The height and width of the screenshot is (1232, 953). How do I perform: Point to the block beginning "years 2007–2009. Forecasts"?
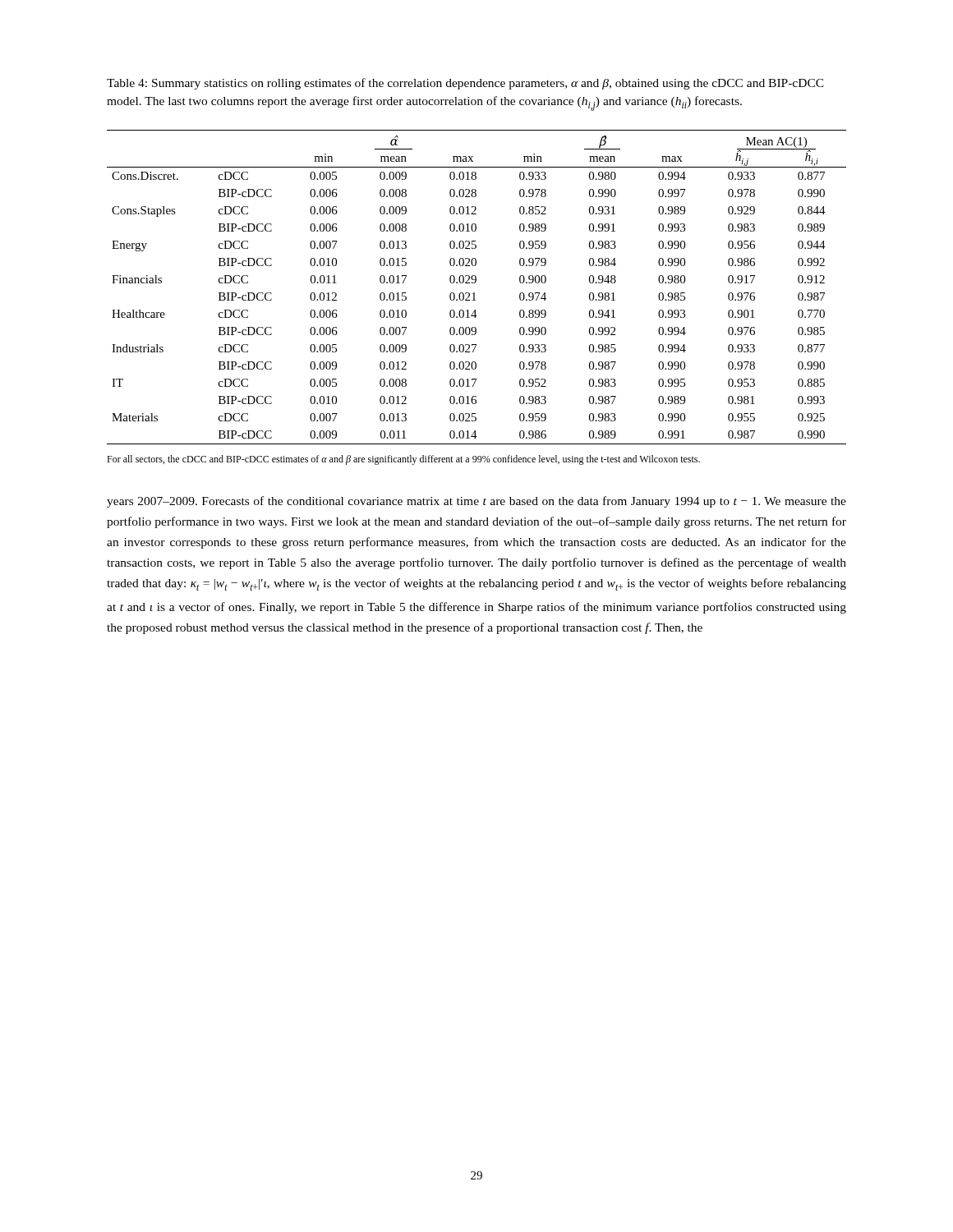point(476,564)
